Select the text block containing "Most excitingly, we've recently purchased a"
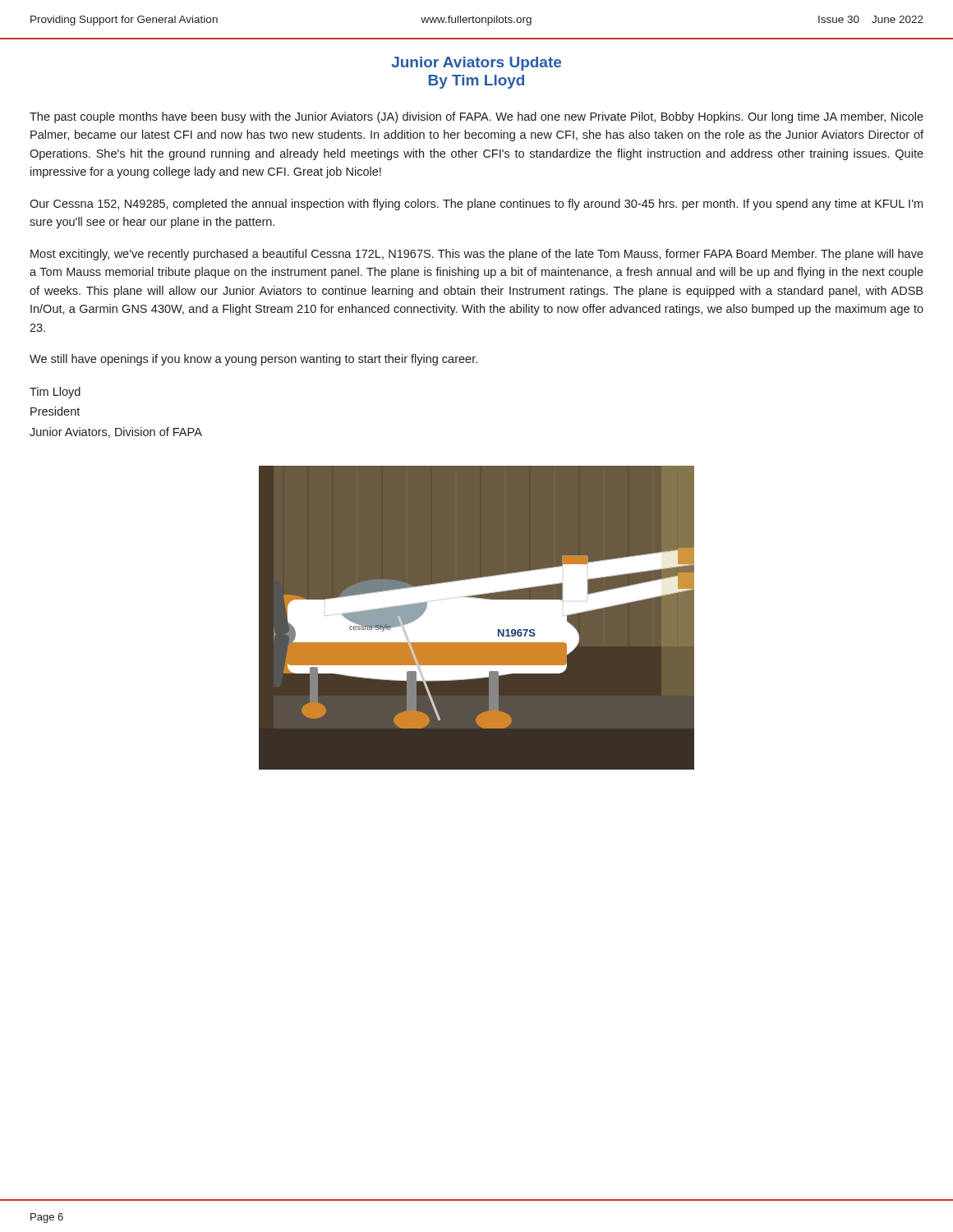 [476, 291]
